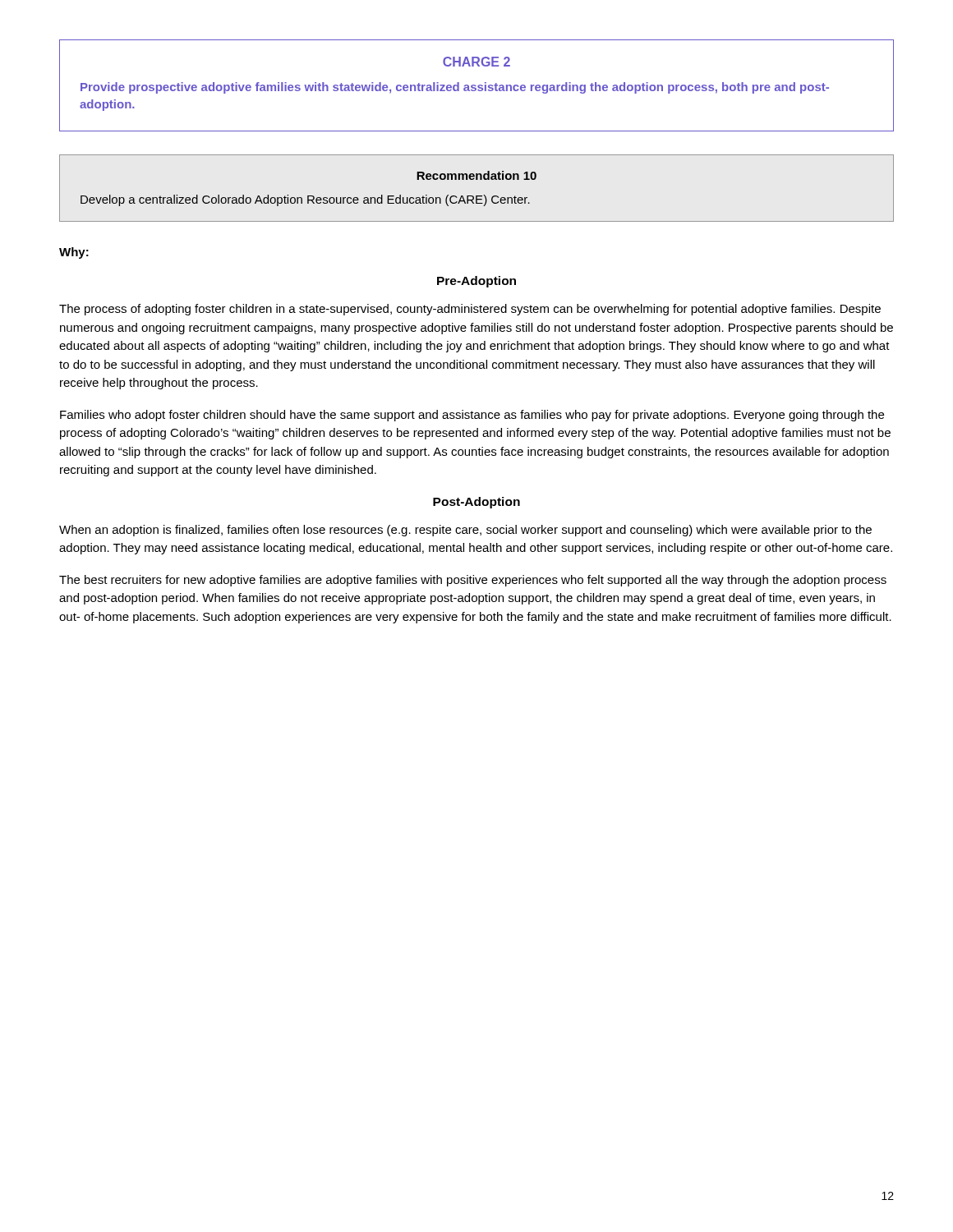
Task: Click on the table containing "Recommendation 10 Develop a"
Action: [476, 188]
